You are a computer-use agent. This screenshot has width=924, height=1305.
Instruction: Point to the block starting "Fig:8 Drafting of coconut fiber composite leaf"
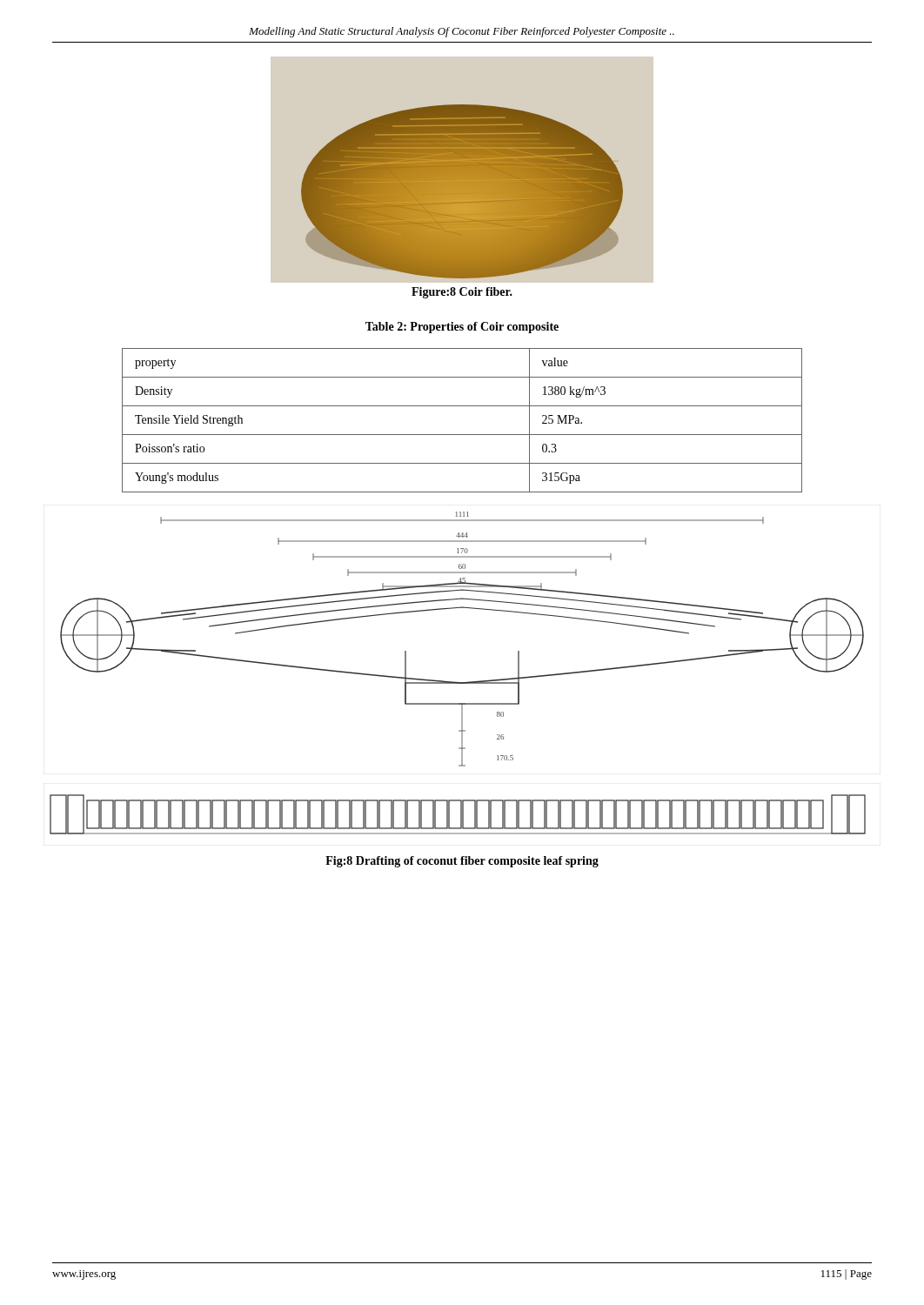coord(462,861)
